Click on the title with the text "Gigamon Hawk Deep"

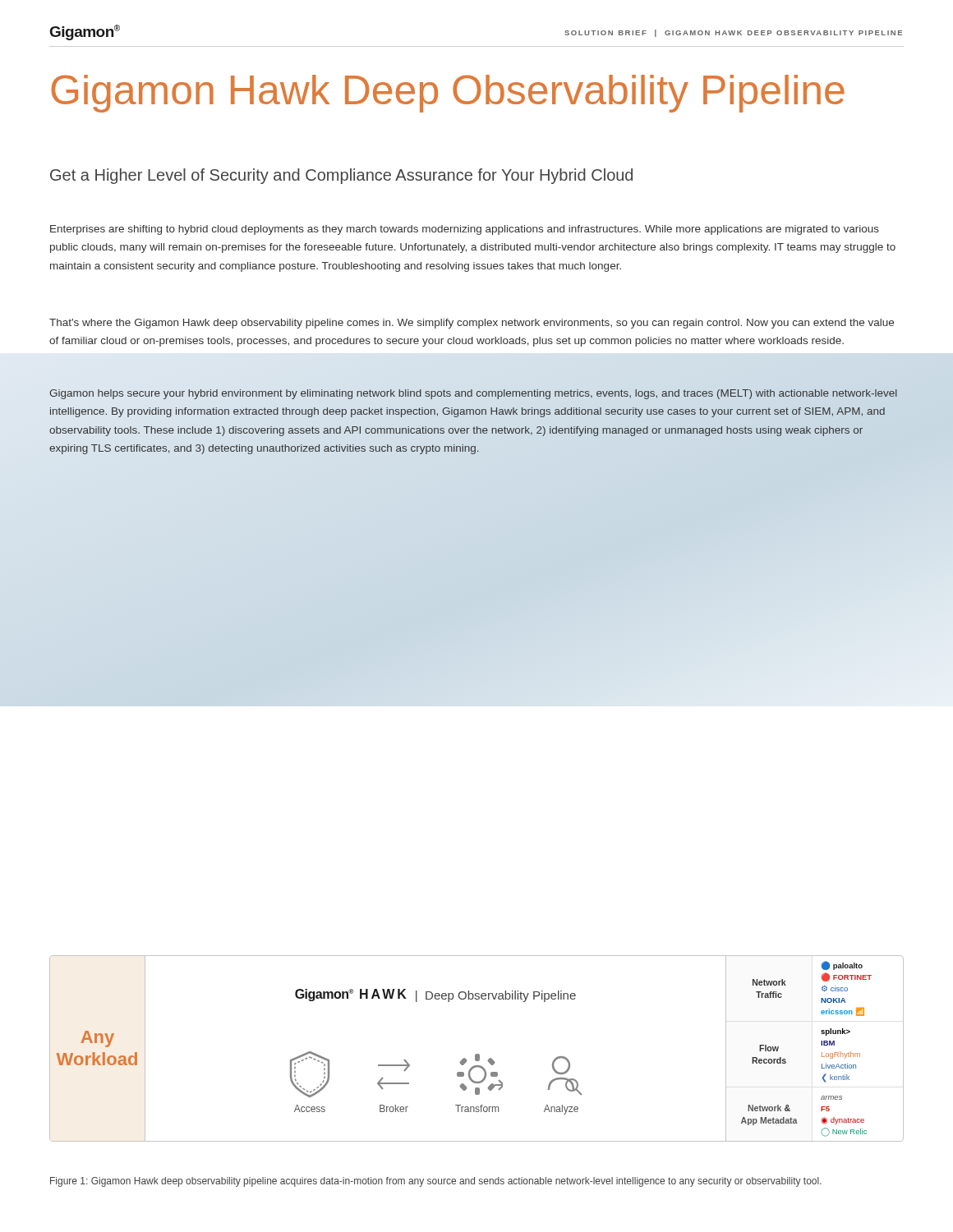pos(476,90)
